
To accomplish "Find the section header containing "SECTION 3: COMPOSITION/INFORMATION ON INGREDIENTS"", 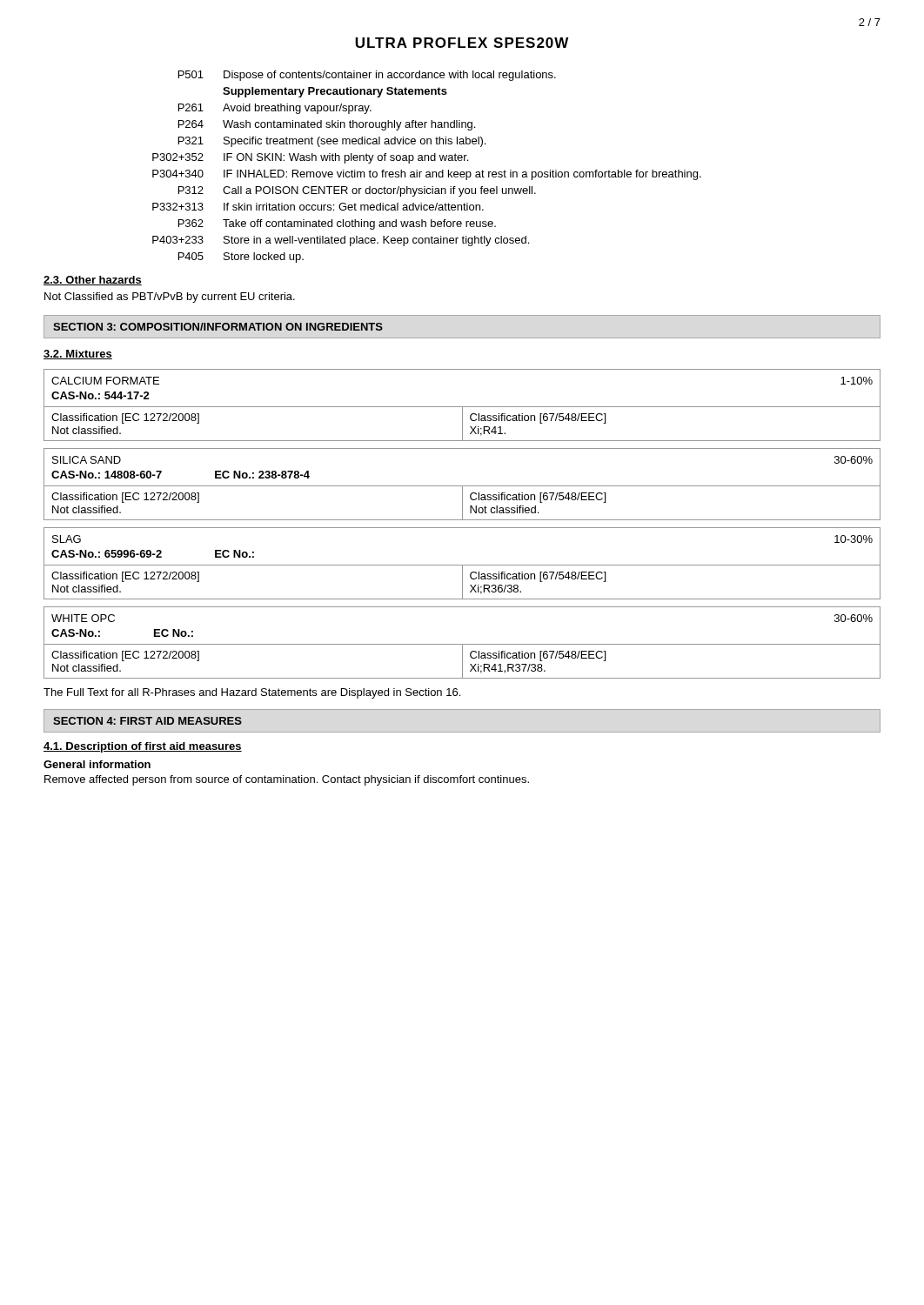I will [x=218, y=327].
